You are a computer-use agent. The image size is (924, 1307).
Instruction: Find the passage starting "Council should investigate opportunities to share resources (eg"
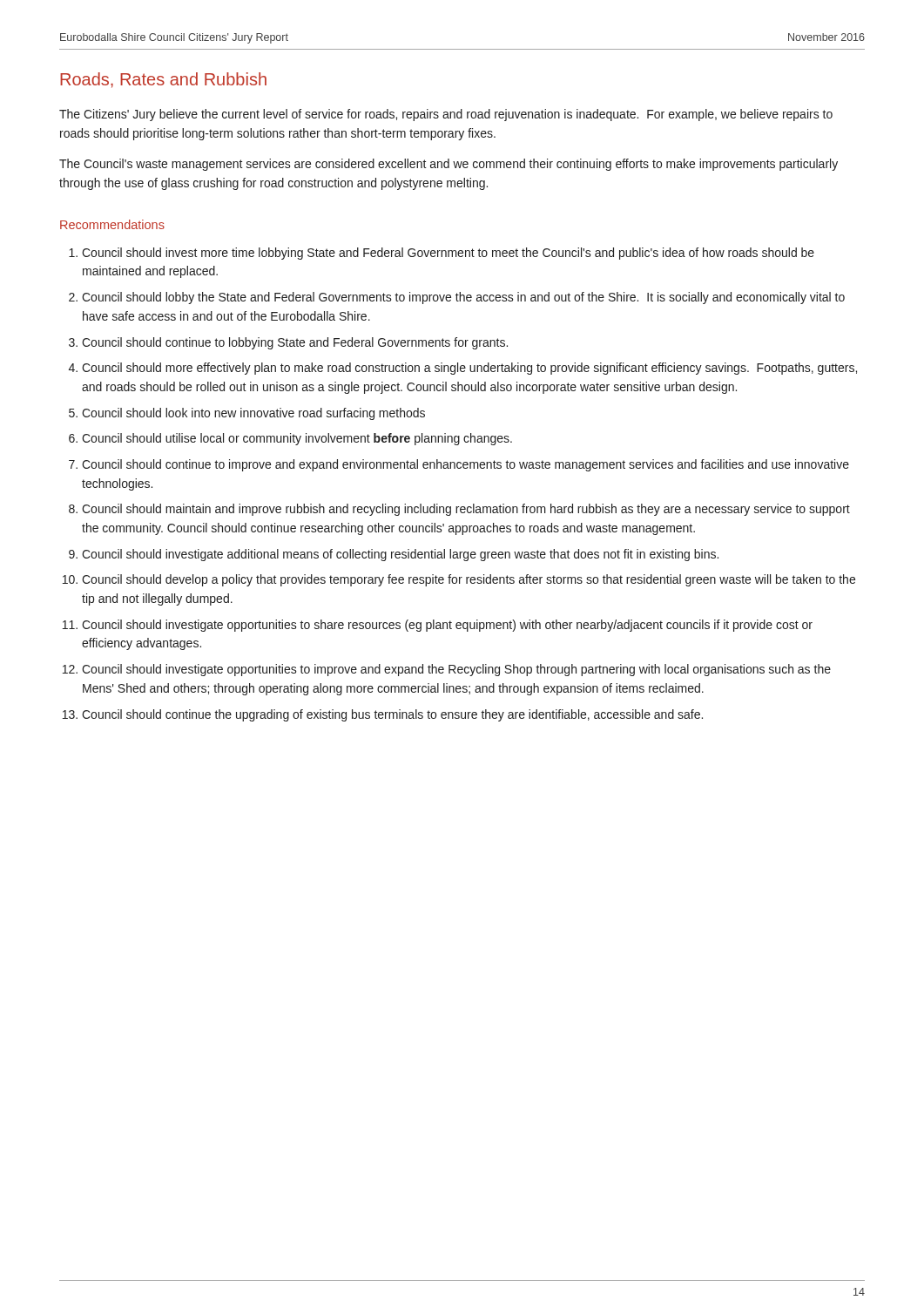447,634
